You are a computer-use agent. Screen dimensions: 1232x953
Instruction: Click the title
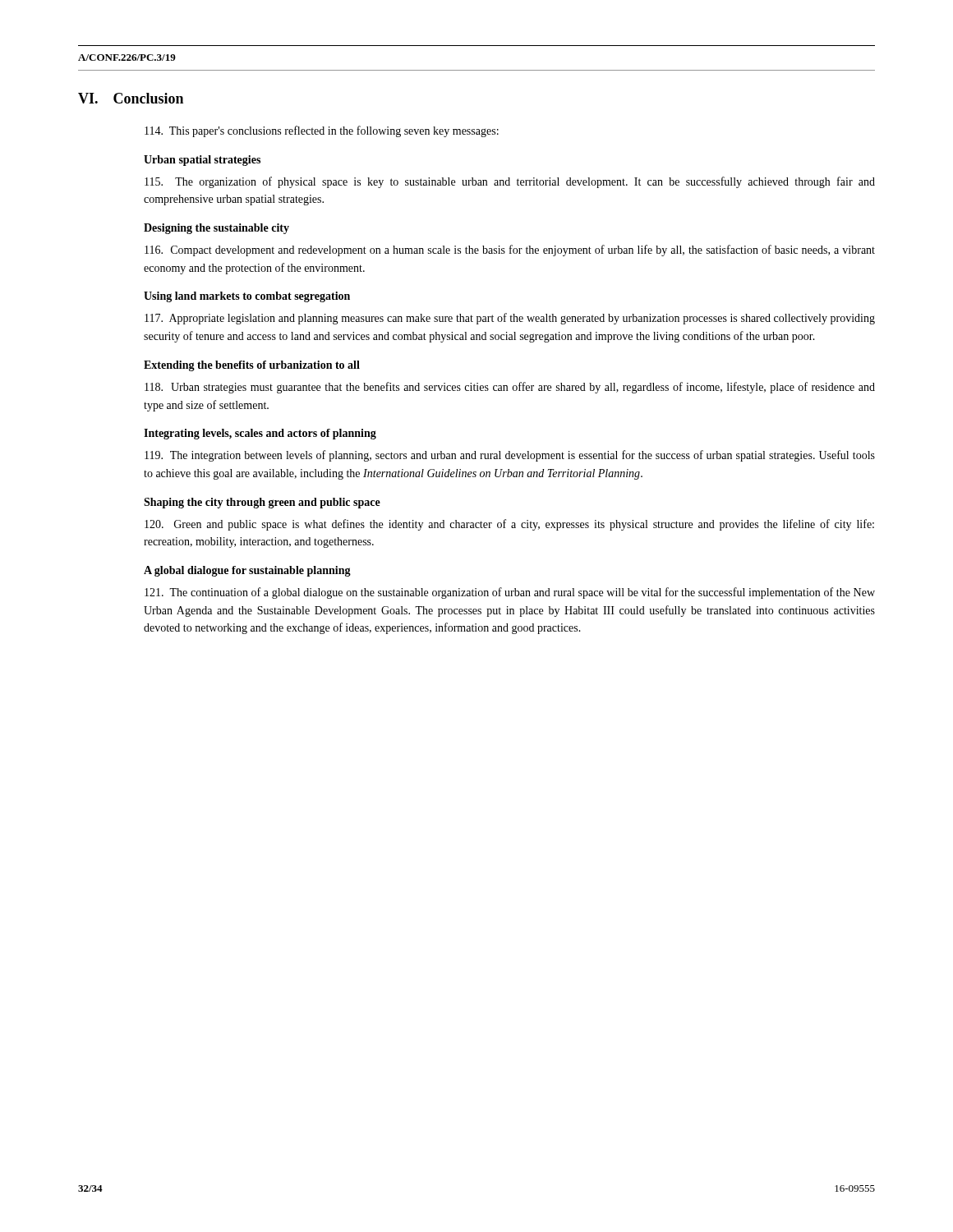pyautogui.click(x=131, y=99)
